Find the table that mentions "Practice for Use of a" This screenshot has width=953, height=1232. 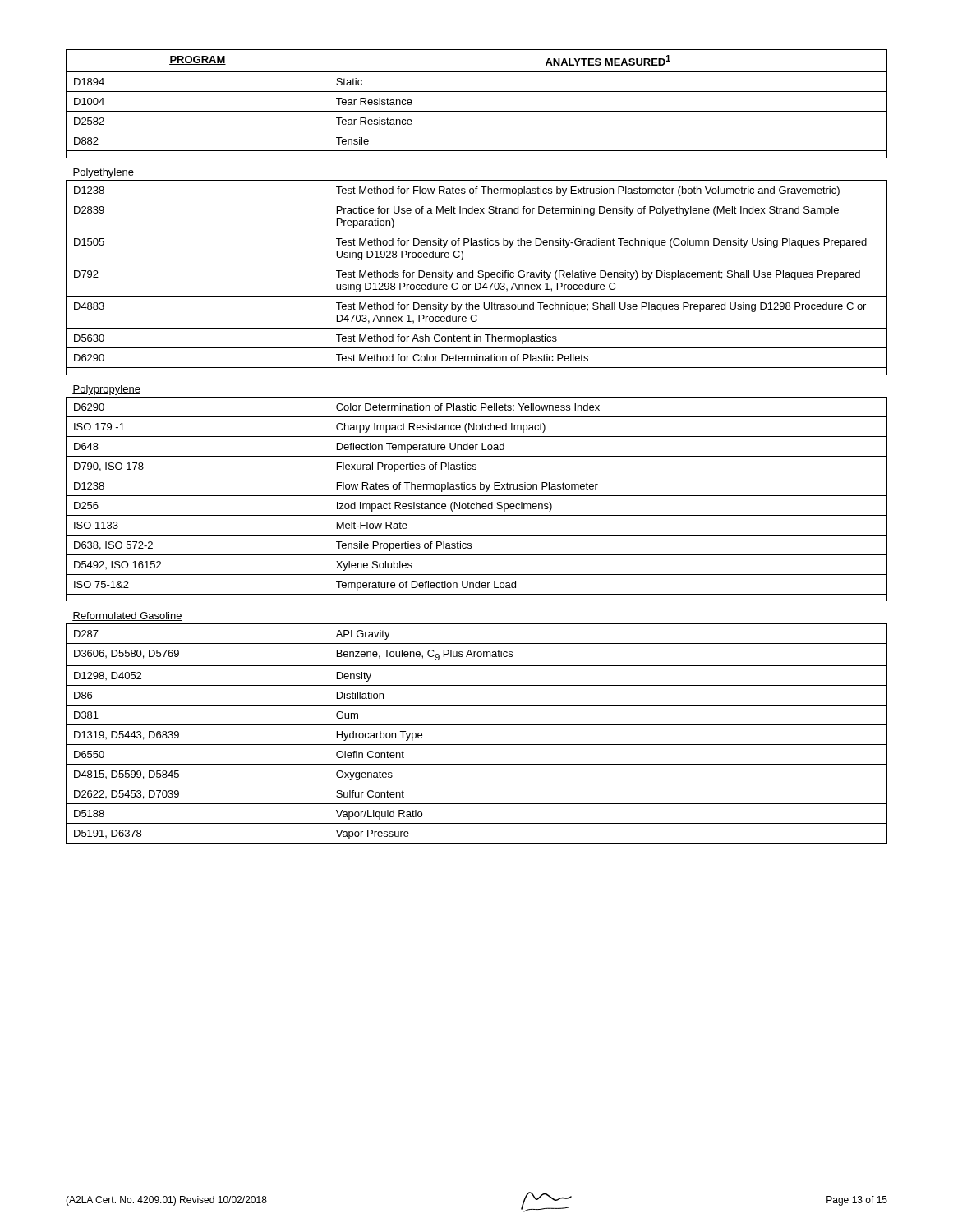point(476,446)
